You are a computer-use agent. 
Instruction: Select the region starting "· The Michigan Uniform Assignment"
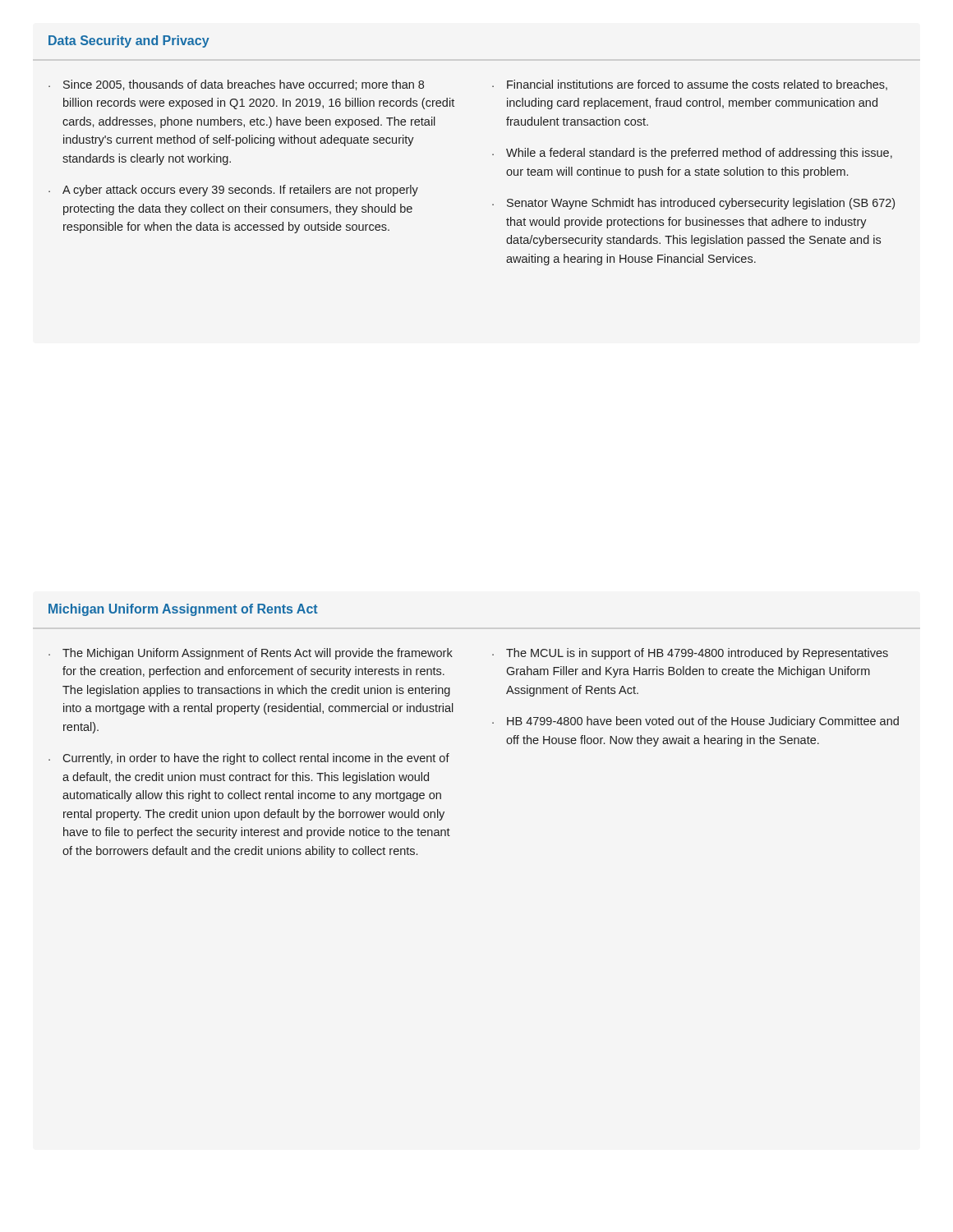pos(253,690)
